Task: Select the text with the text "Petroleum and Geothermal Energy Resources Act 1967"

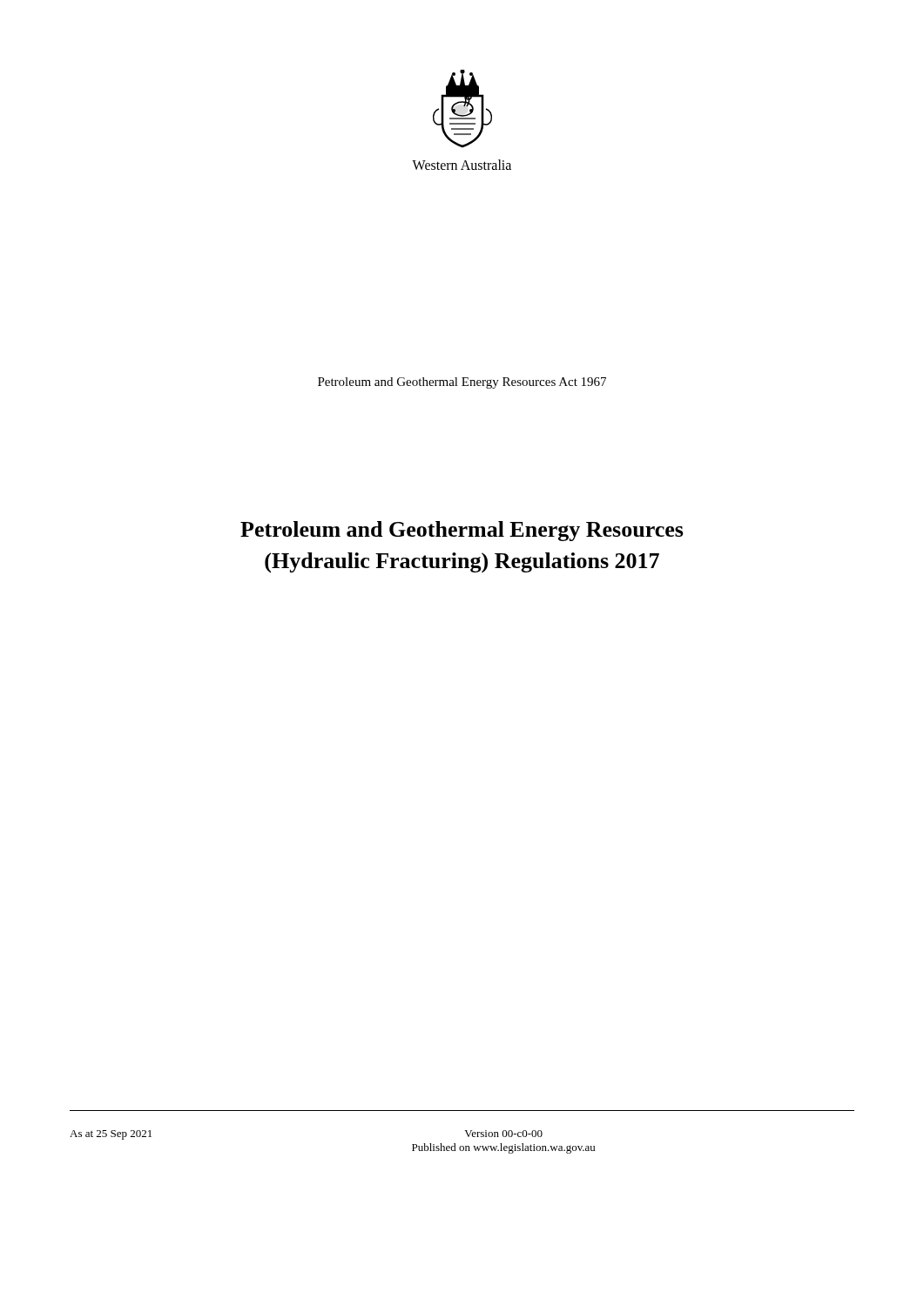Action: pos(462,382)
